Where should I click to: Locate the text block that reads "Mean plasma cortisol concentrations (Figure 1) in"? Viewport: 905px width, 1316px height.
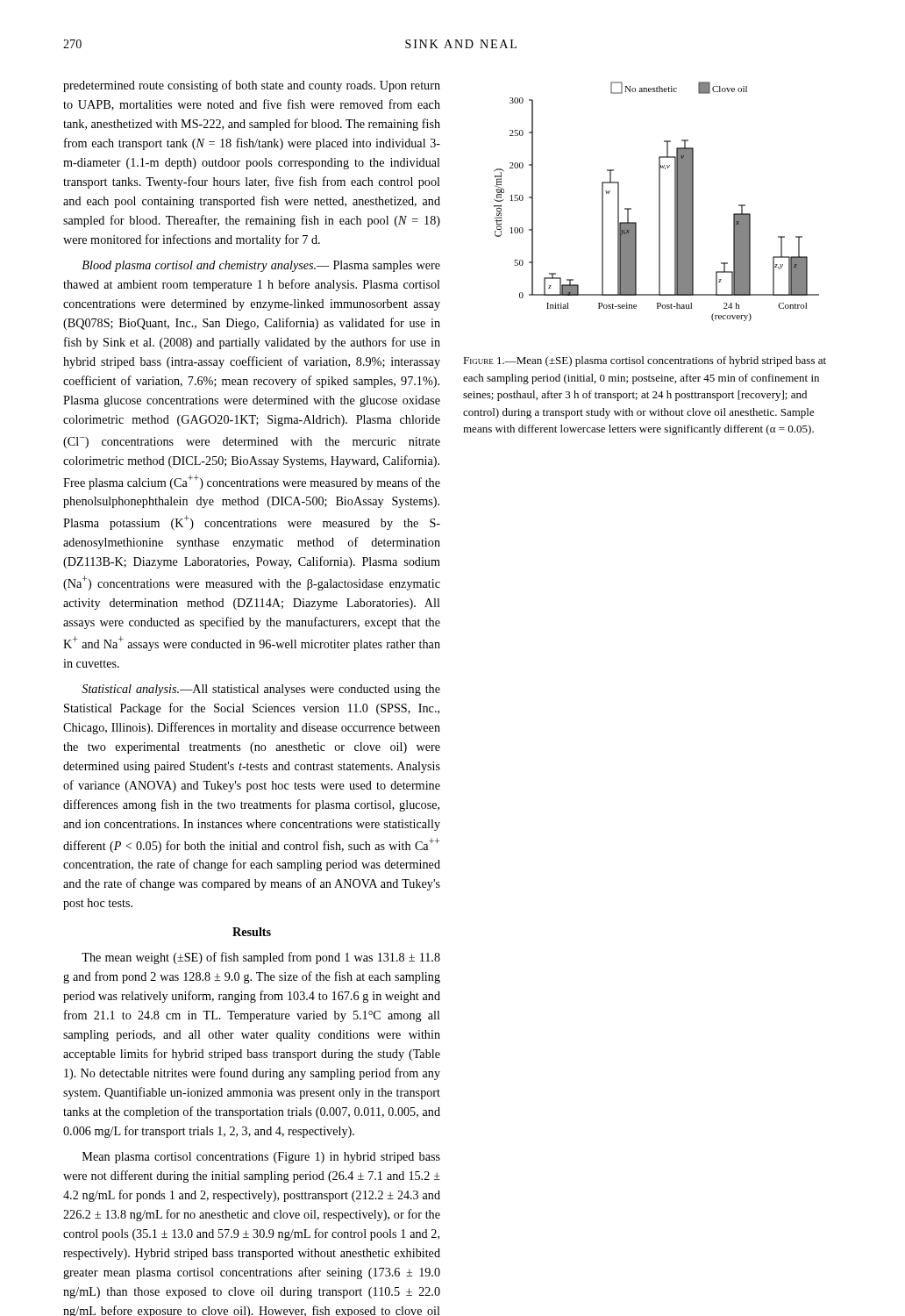pyautogui.click(x=252, y=1232)
